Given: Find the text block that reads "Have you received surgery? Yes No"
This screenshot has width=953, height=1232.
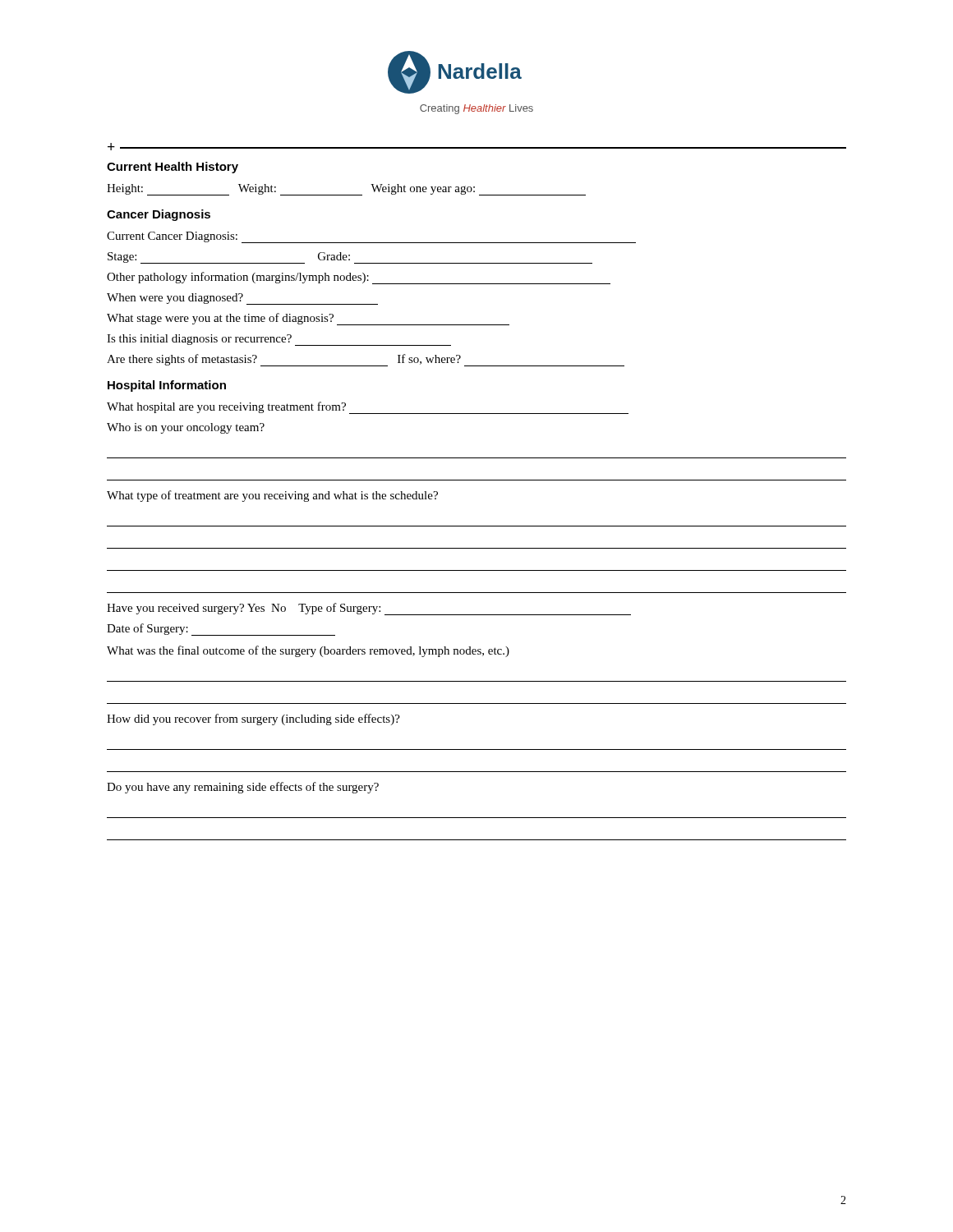Looking at the screenshot, I should pyautogui.click(x=476, y=618).
